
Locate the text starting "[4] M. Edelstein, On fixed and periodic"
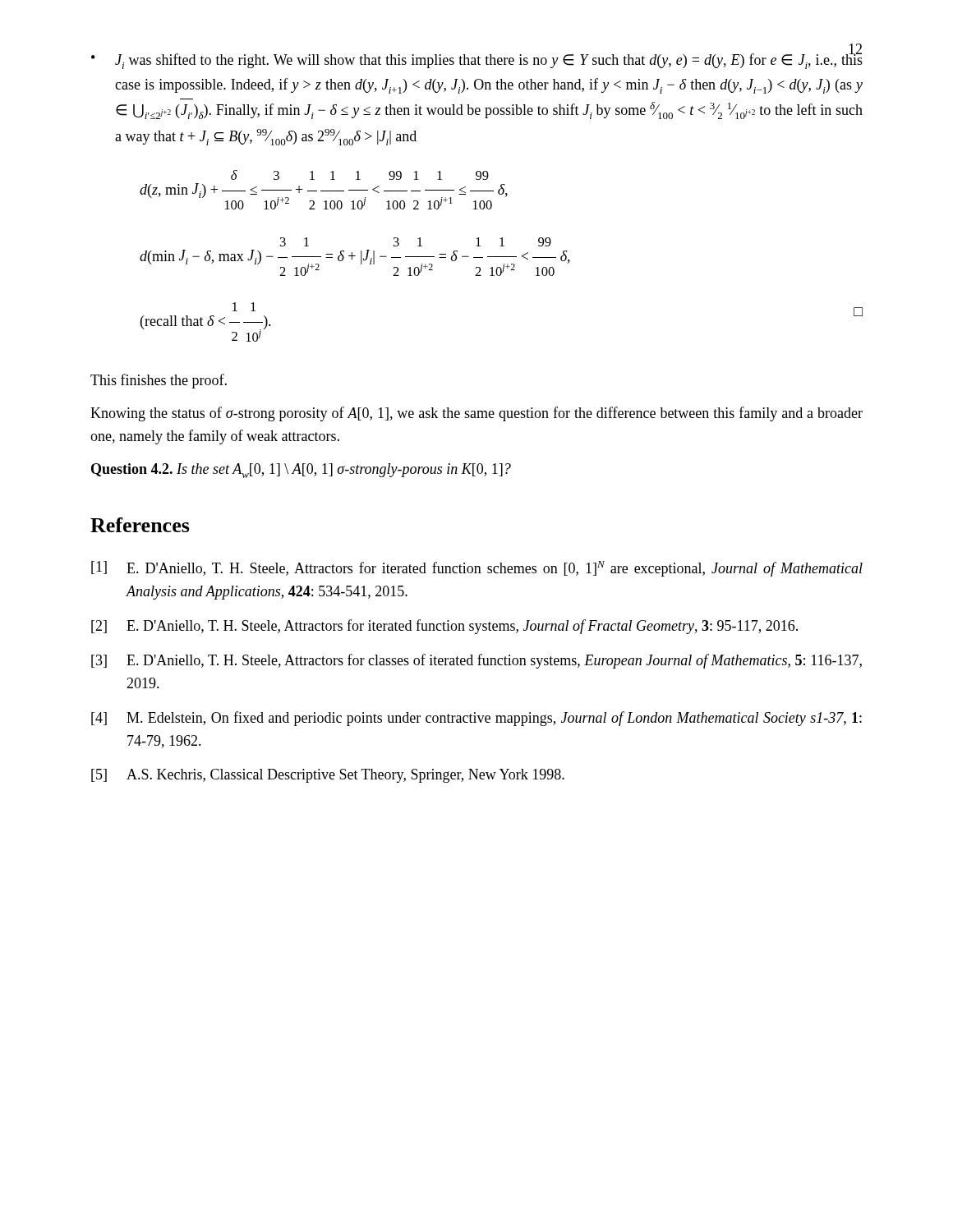click(476, 730)
